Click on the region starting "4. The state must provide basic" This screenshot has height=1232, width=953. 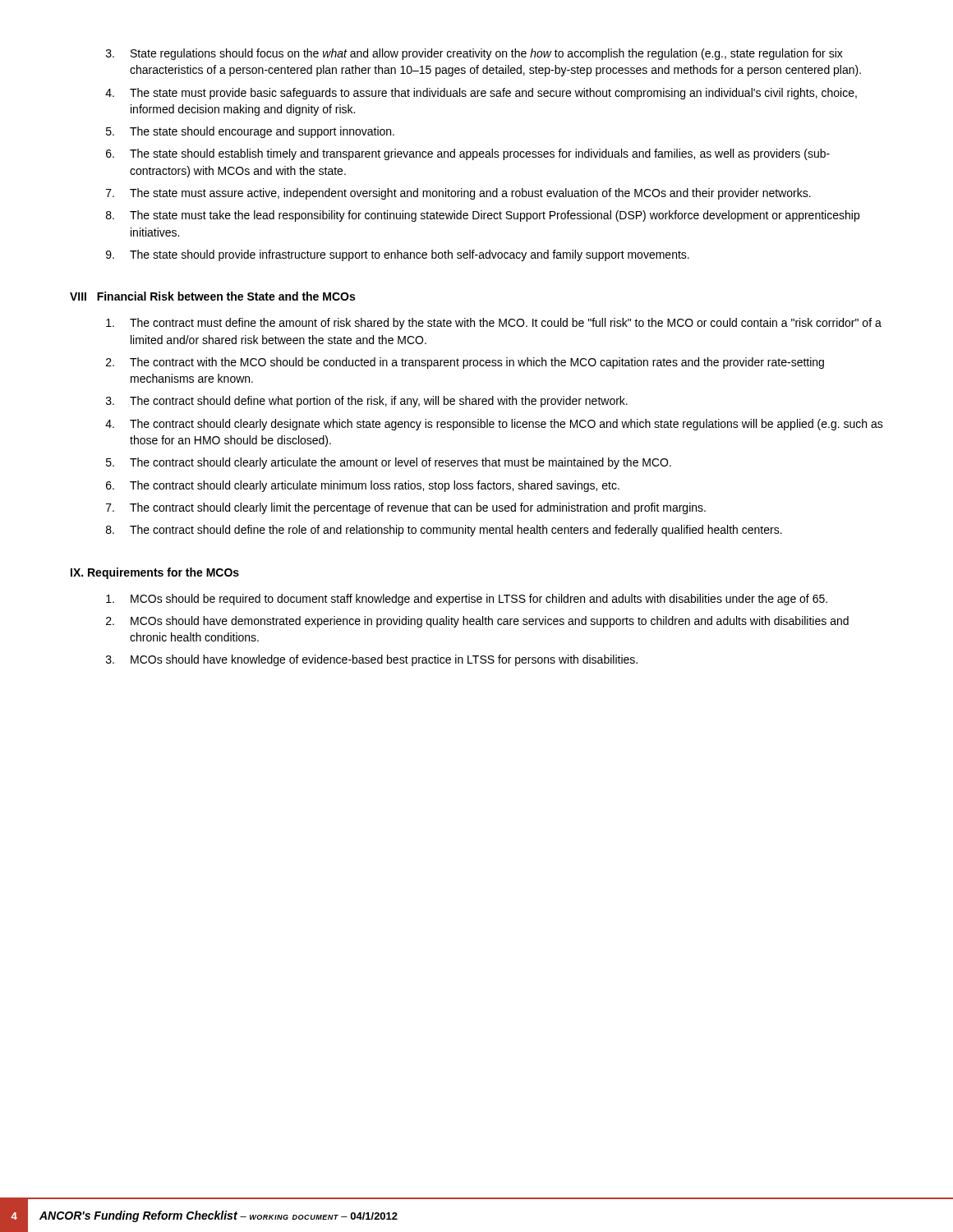point(476,101)
